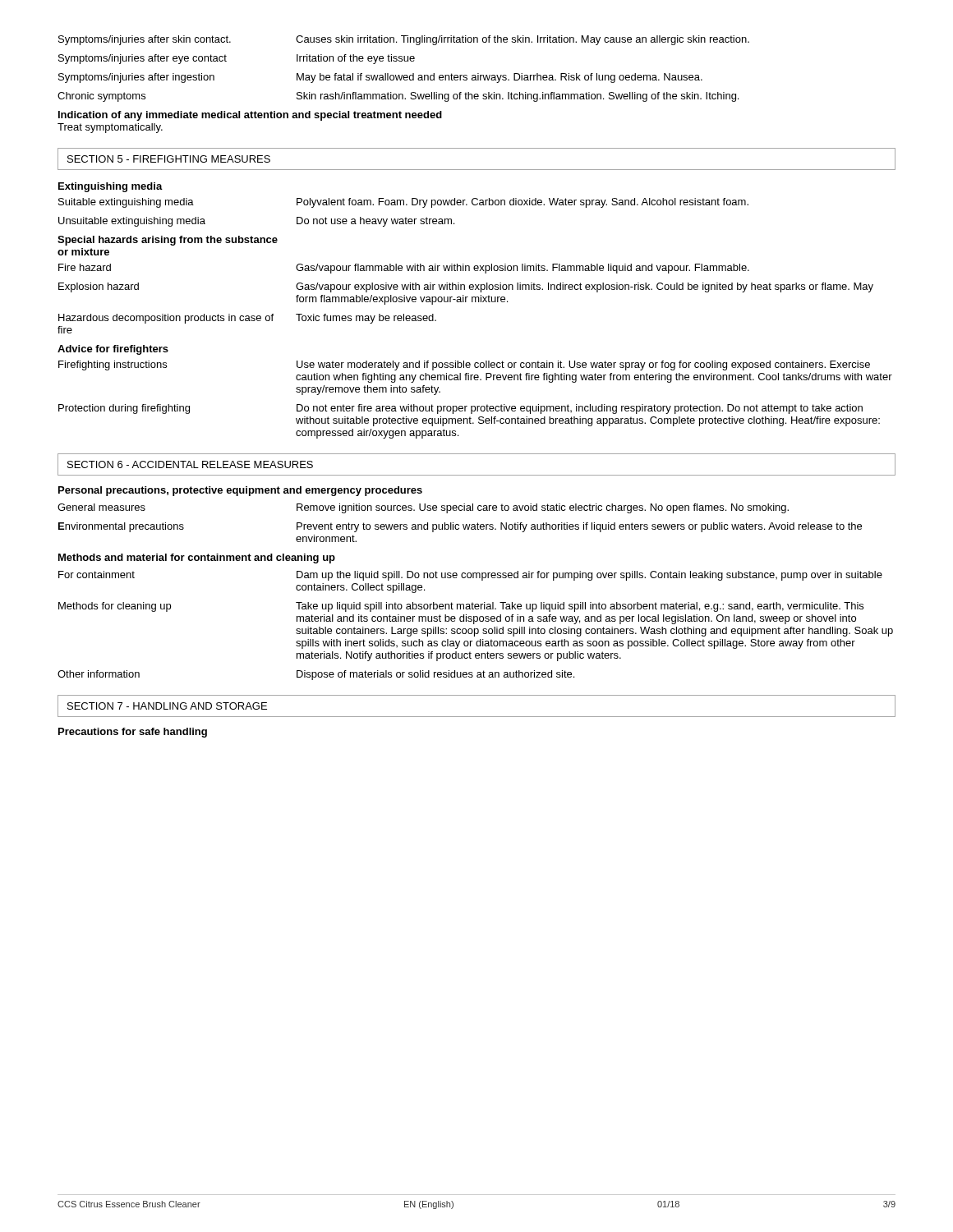Find the passage starting "For containment Dam up the"
Screen dimensions: 1232x953
point(476,581)
